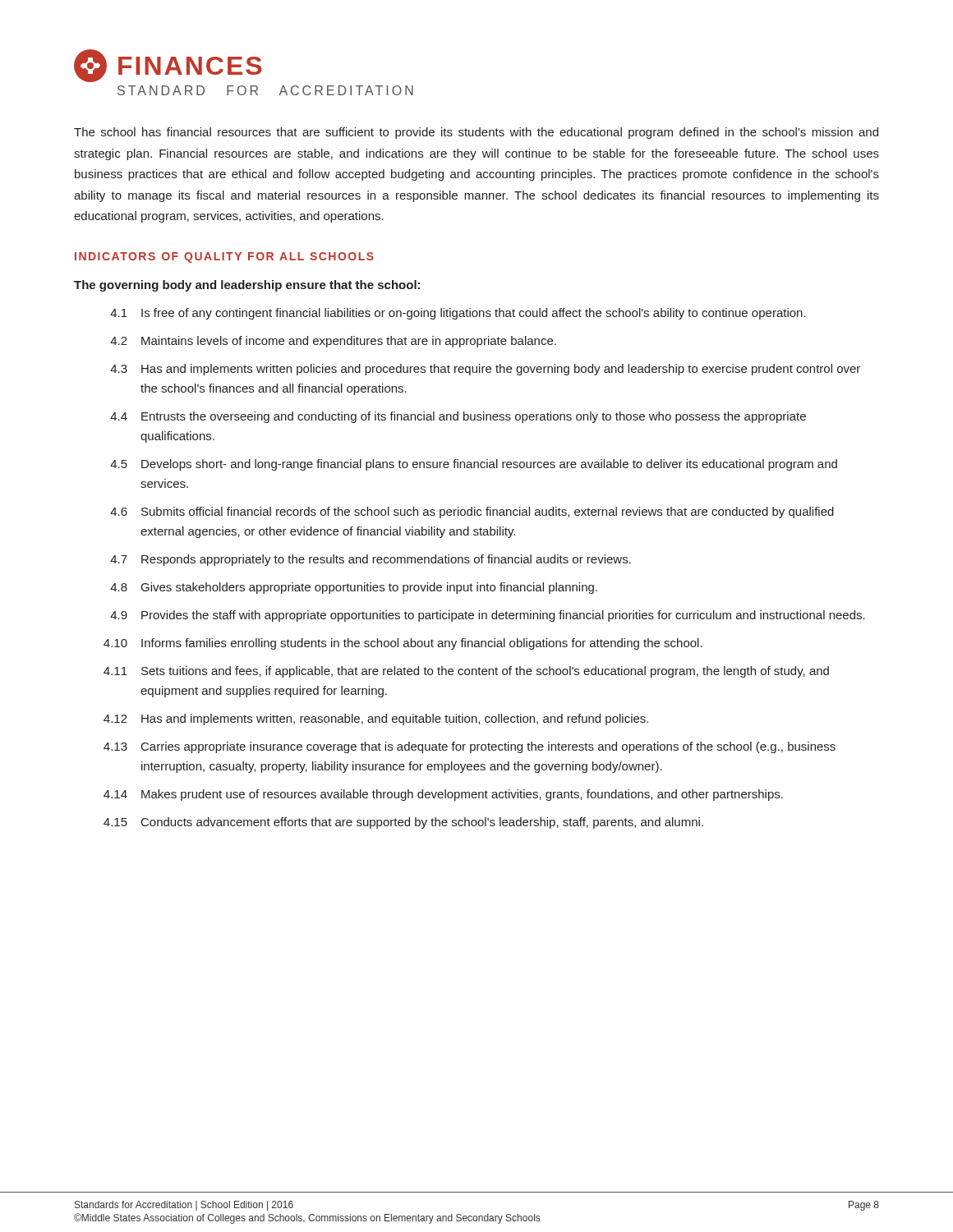
Task: Find the list item that says "4.11 Sets tuitions and fees, if applicable, that"
Action: coord(476,680)
